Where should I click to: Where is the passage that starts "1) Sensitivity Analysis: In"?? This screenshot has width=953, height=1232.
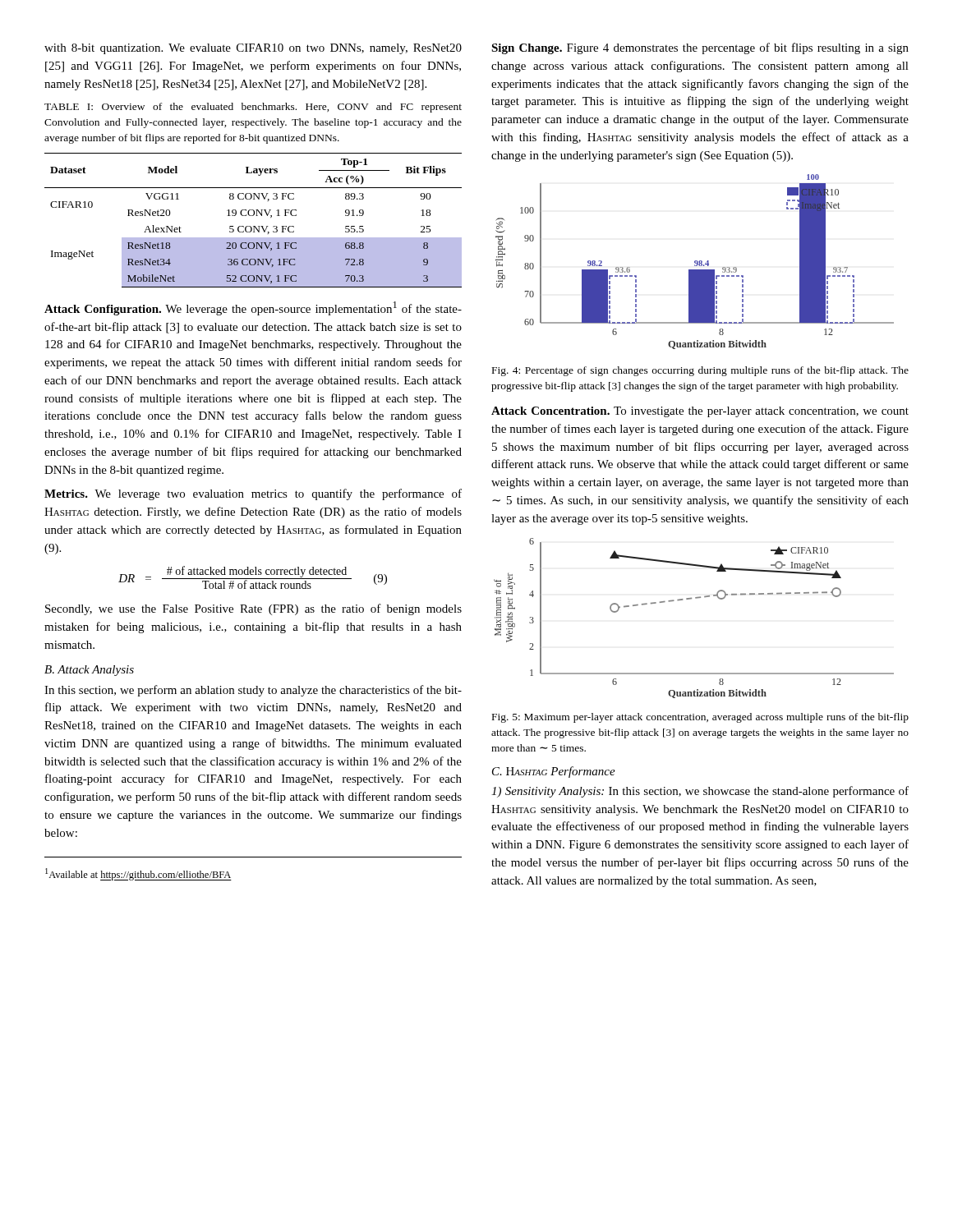tap(700, 836)
